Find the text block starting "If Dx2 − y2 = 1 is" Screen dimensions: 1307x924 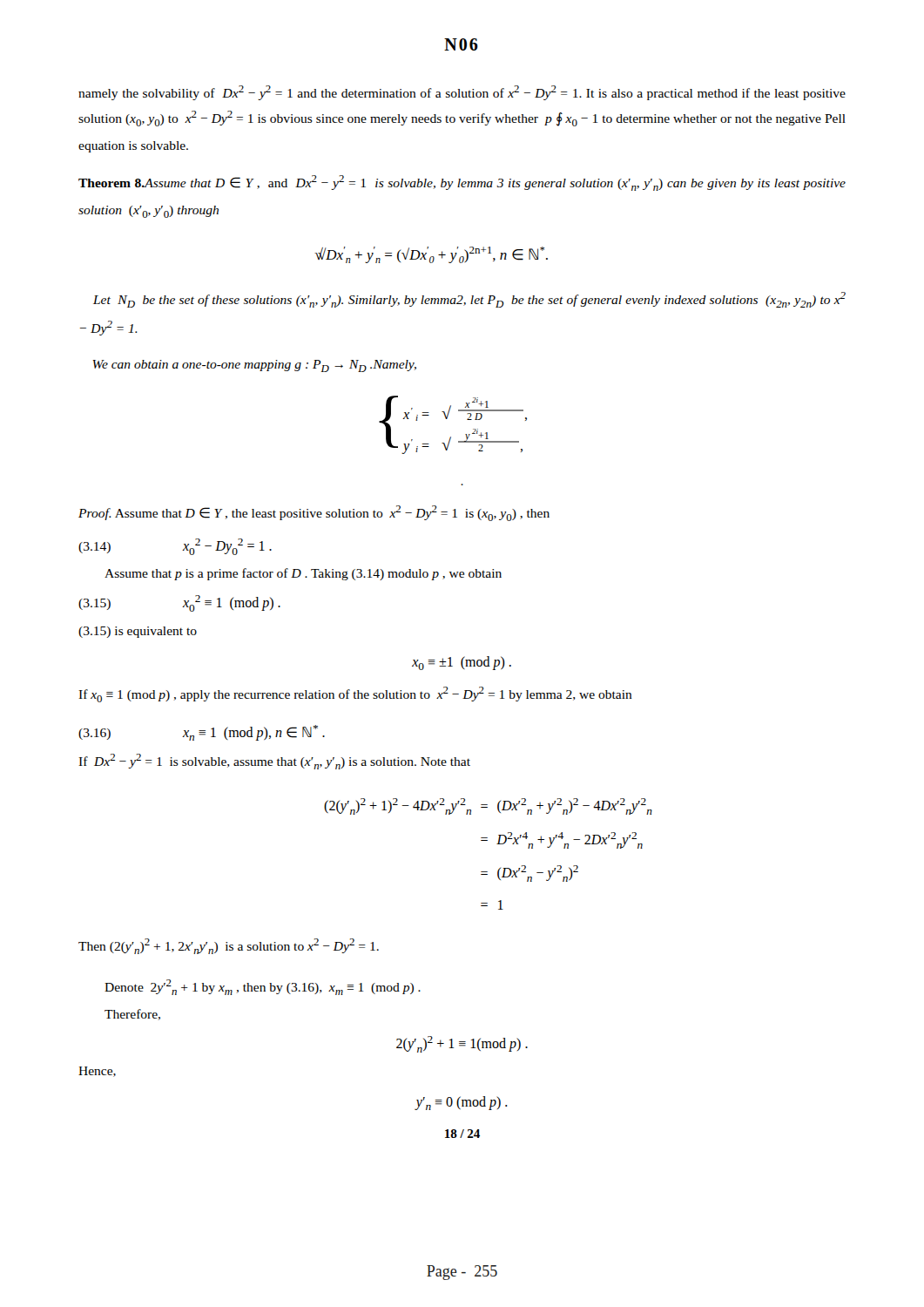pyautogui.click(x=274, y=762)
